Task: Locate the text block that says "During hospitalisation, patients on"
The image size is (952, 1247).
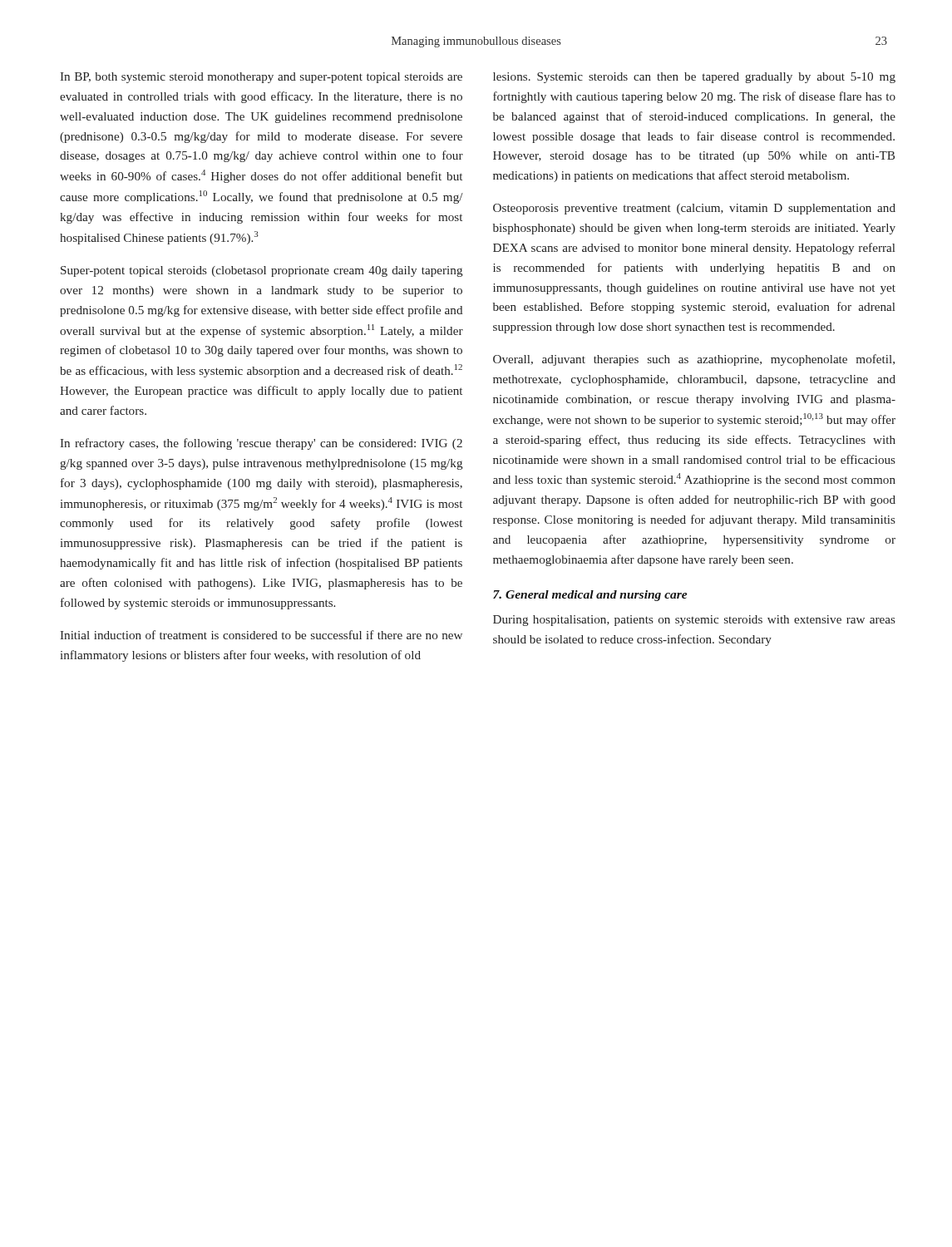Action: point(694,629)
